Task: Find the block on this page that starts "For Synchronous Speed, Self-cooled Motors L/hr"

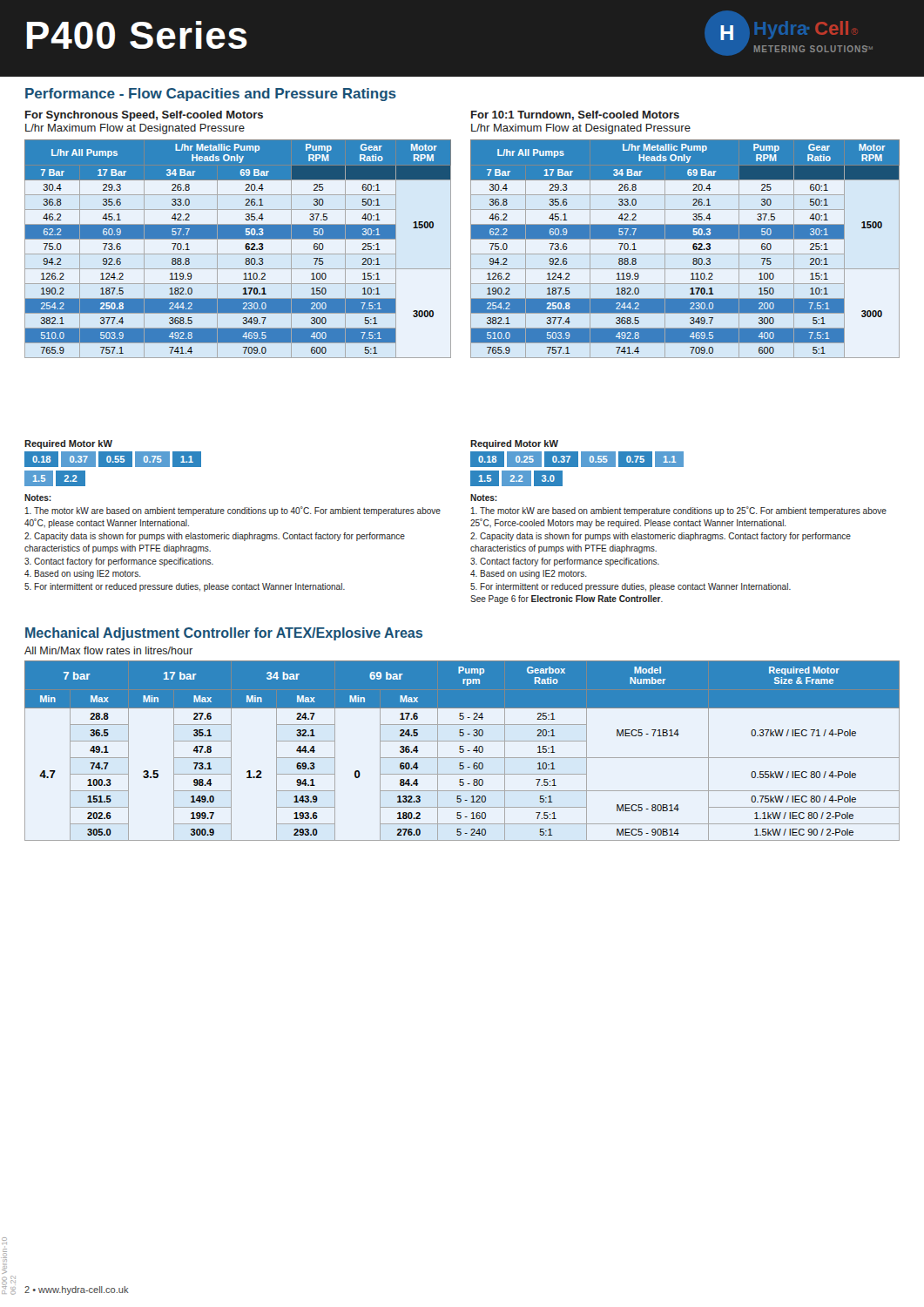Action: (x=144, y=121)
